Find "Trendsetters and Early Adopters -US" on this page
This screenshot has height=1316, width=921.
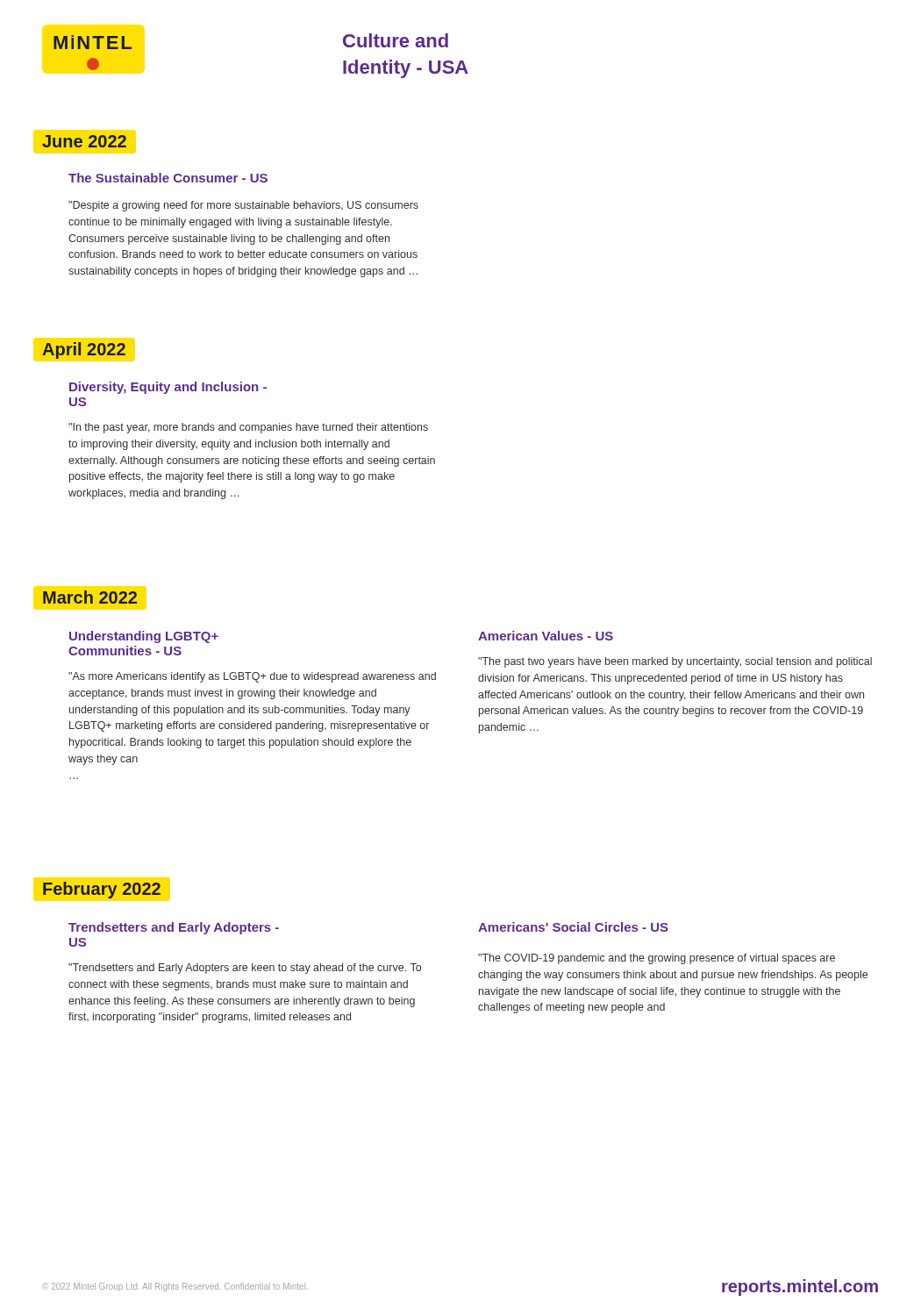pyautogui.click(x=253, y=934)
